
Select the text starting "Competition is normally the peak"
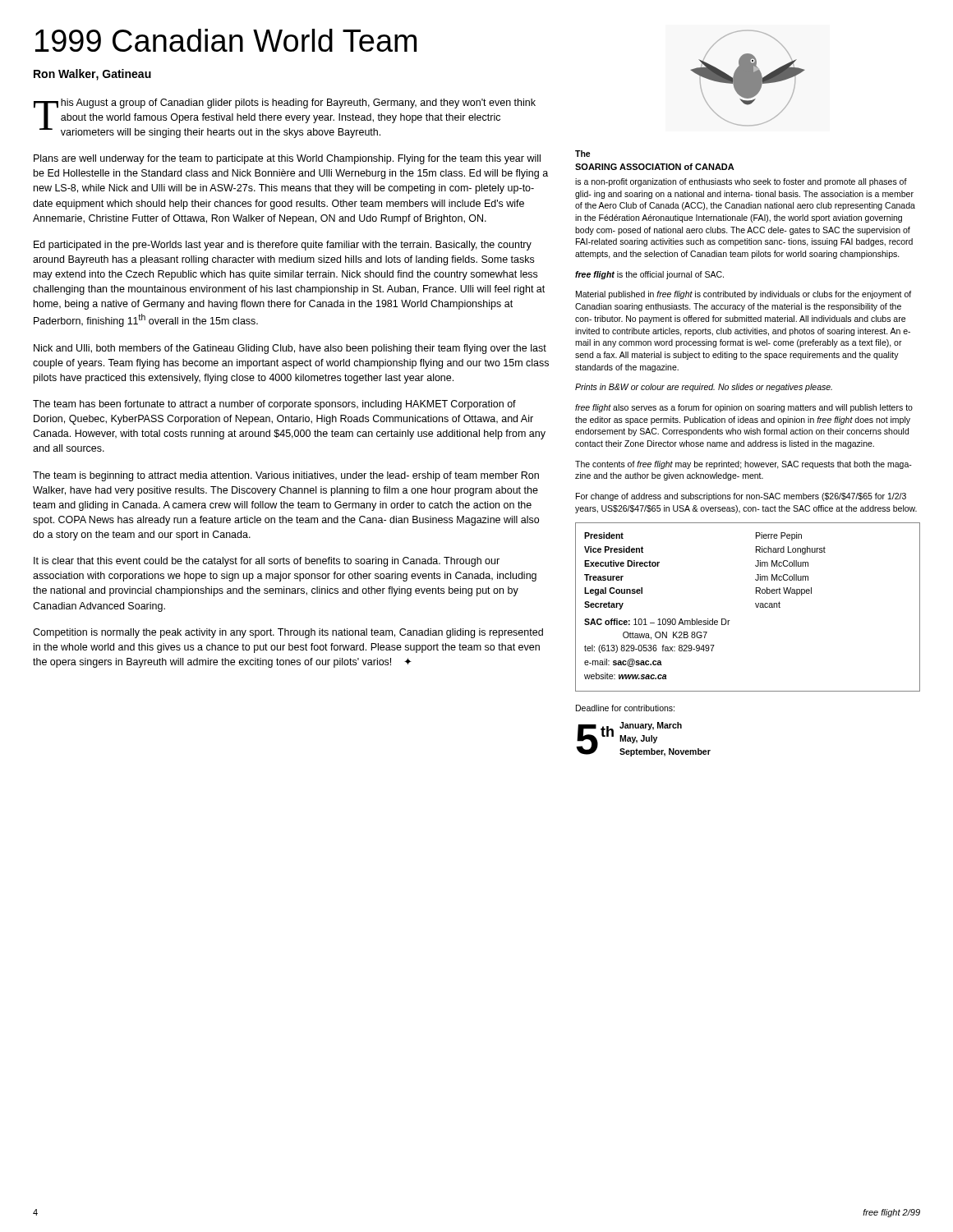coord(288,647)
